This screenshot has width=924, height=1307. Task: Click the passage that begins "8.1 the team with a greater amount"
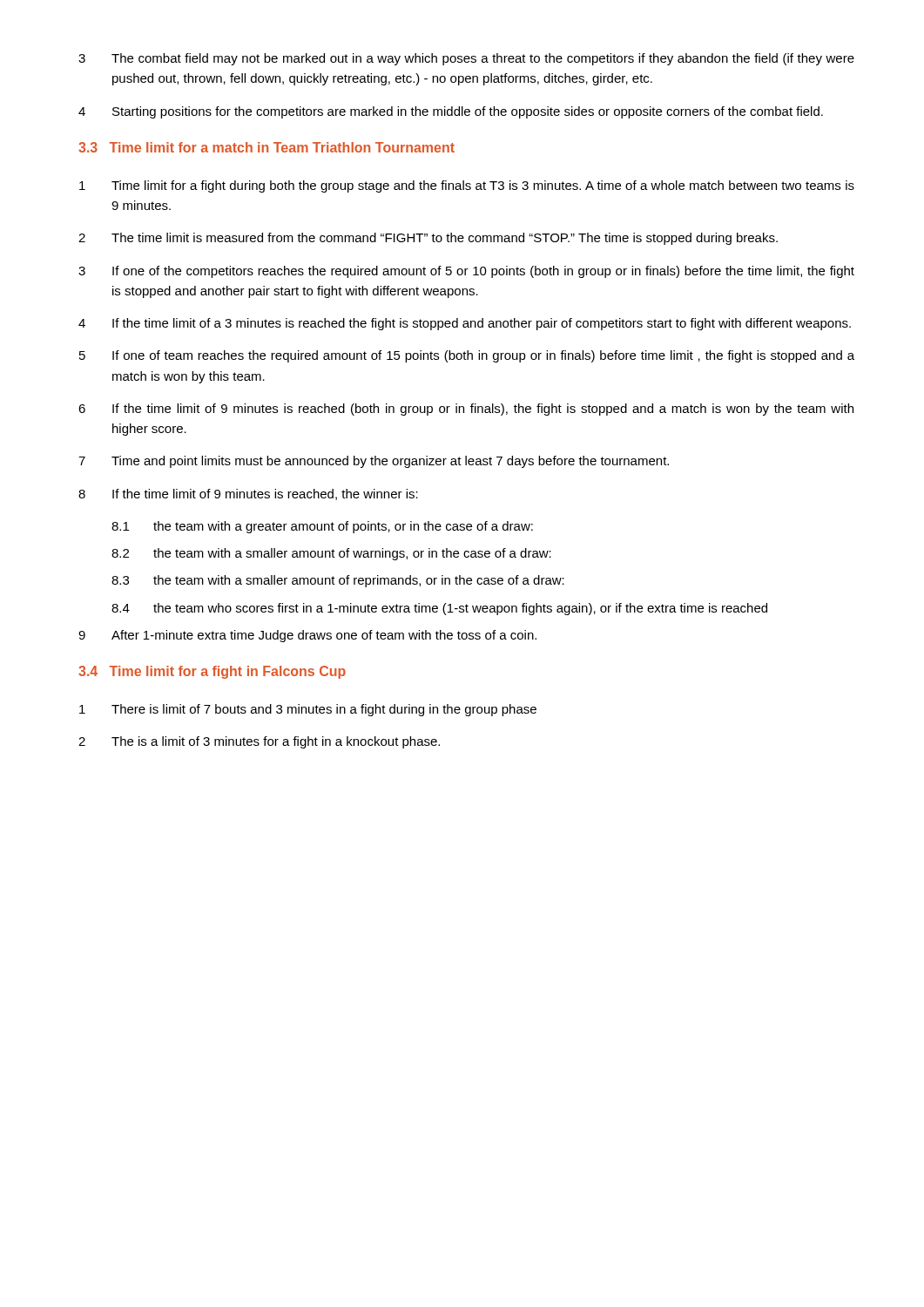(x=483, y=526)
